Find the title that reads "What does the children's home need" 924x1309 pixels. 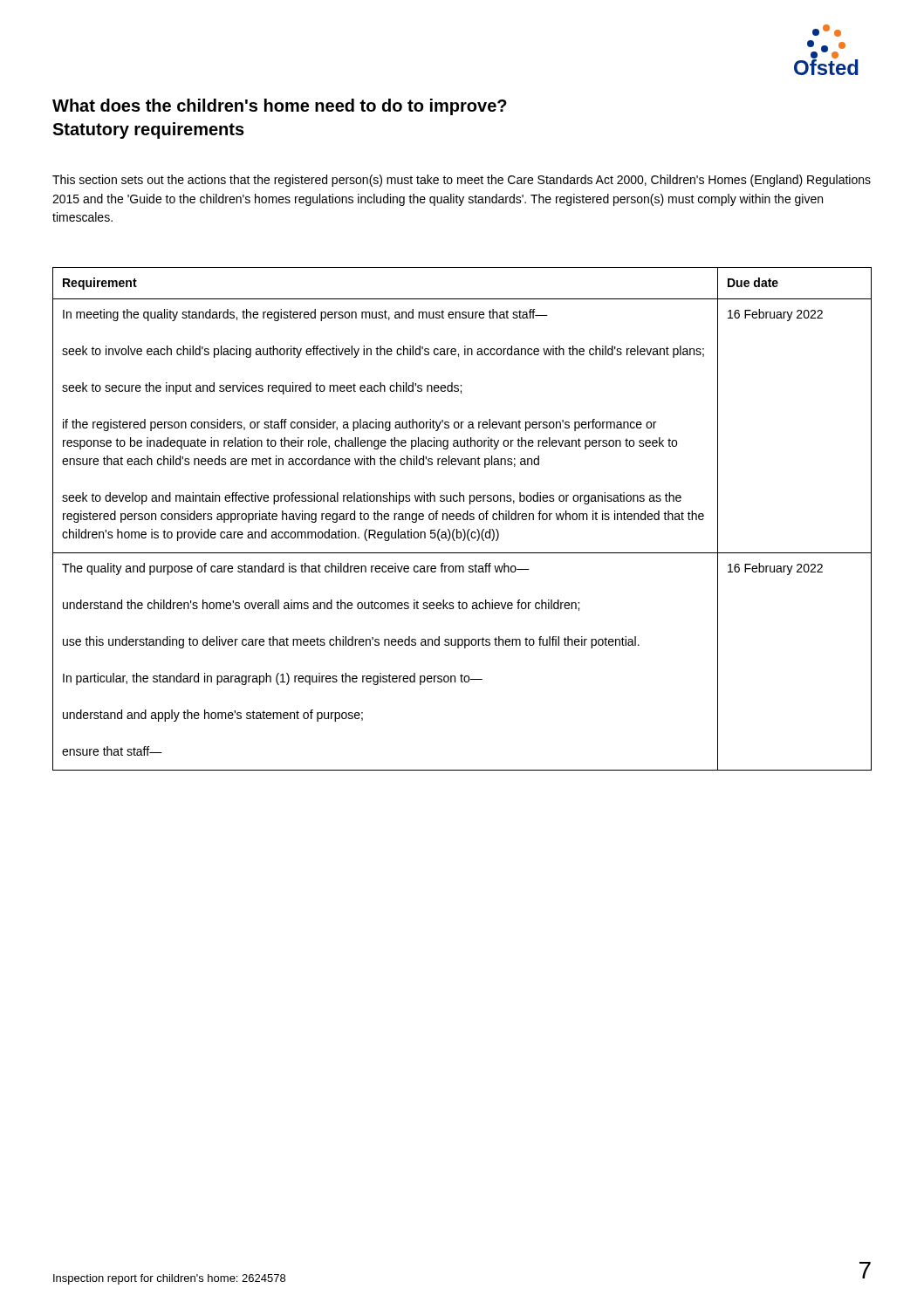point(280,117)
